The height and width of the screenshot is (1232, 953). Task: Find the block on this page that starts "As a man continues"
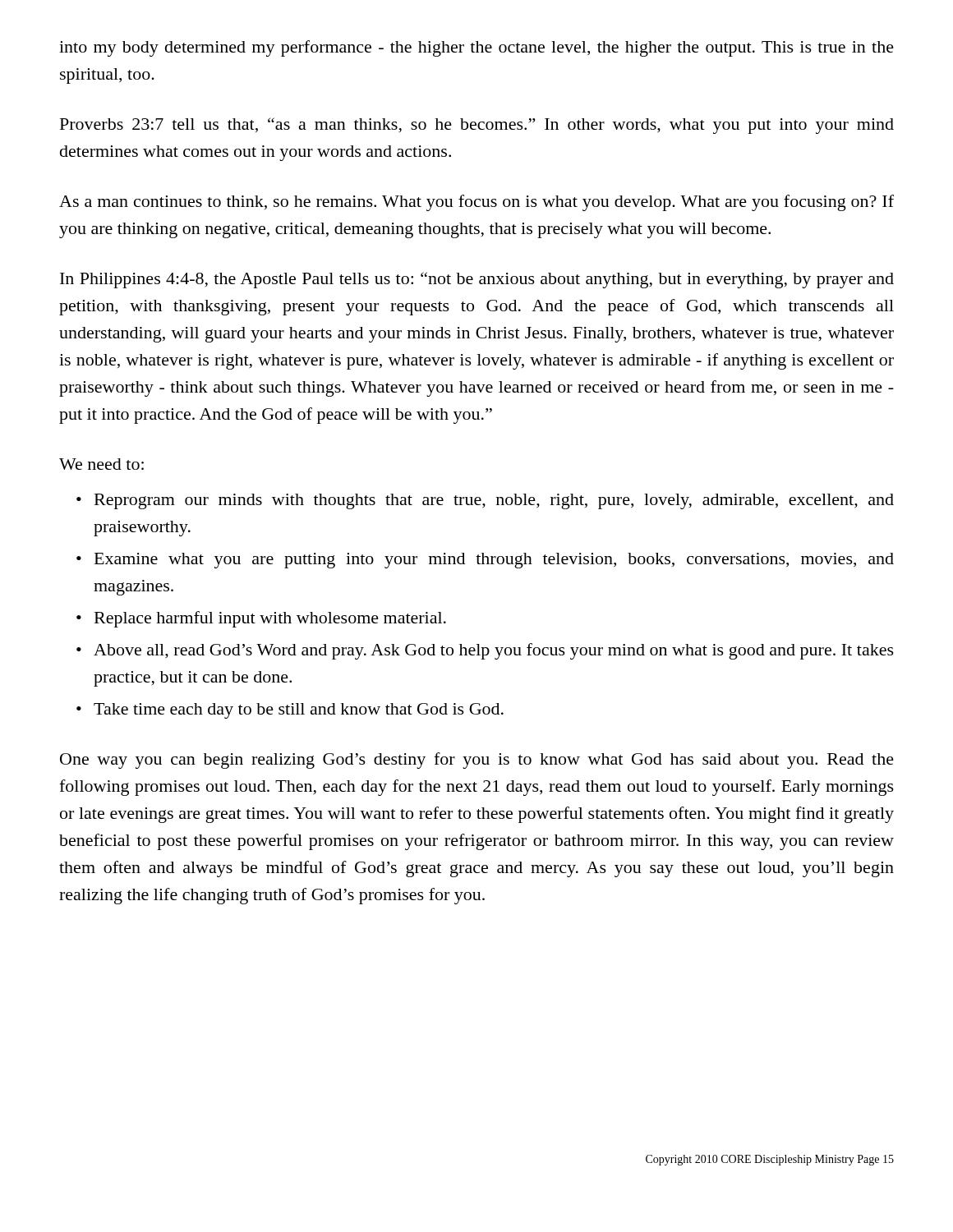click(476, 214)
